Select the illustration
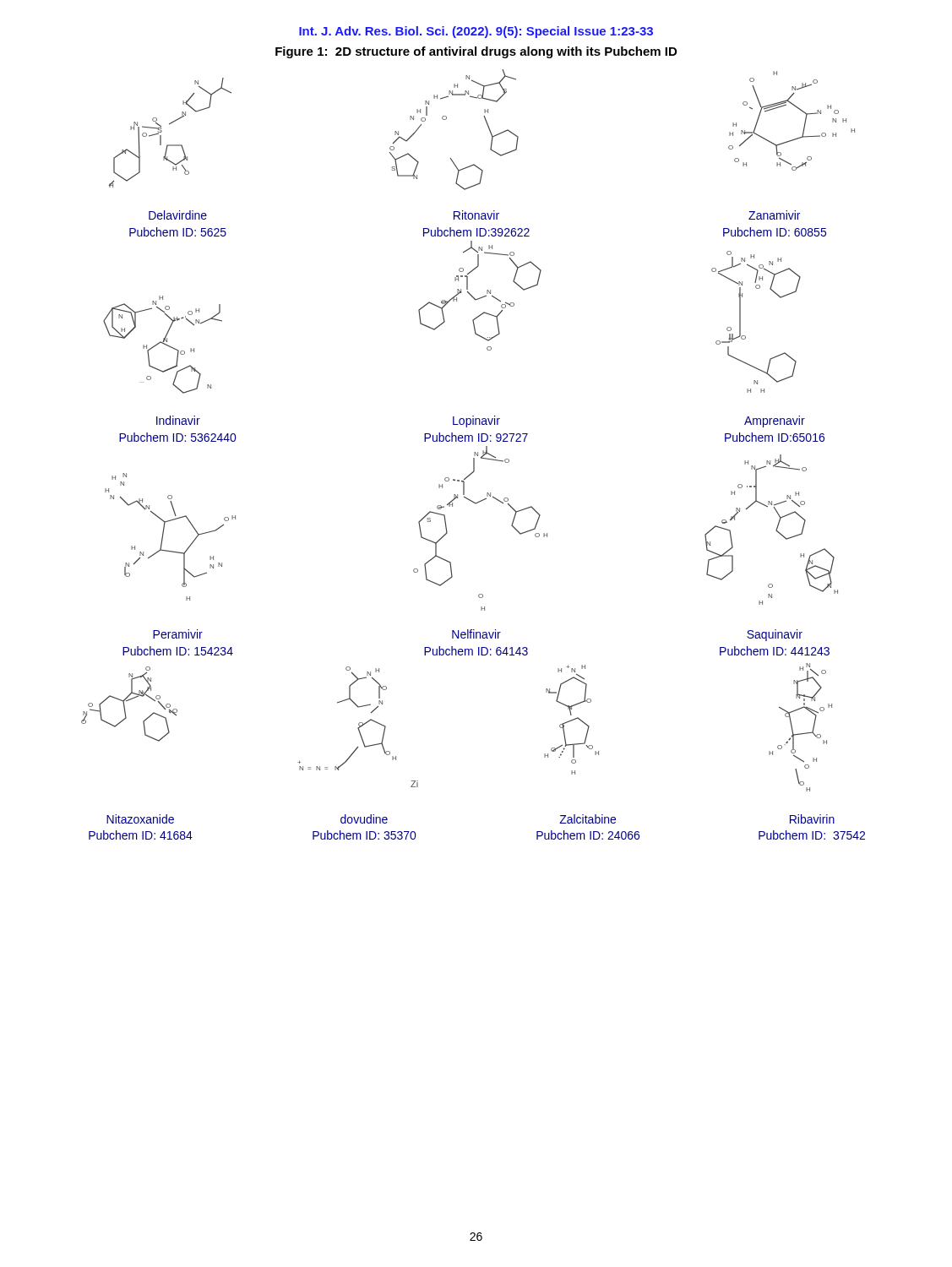 click(476, 455)
